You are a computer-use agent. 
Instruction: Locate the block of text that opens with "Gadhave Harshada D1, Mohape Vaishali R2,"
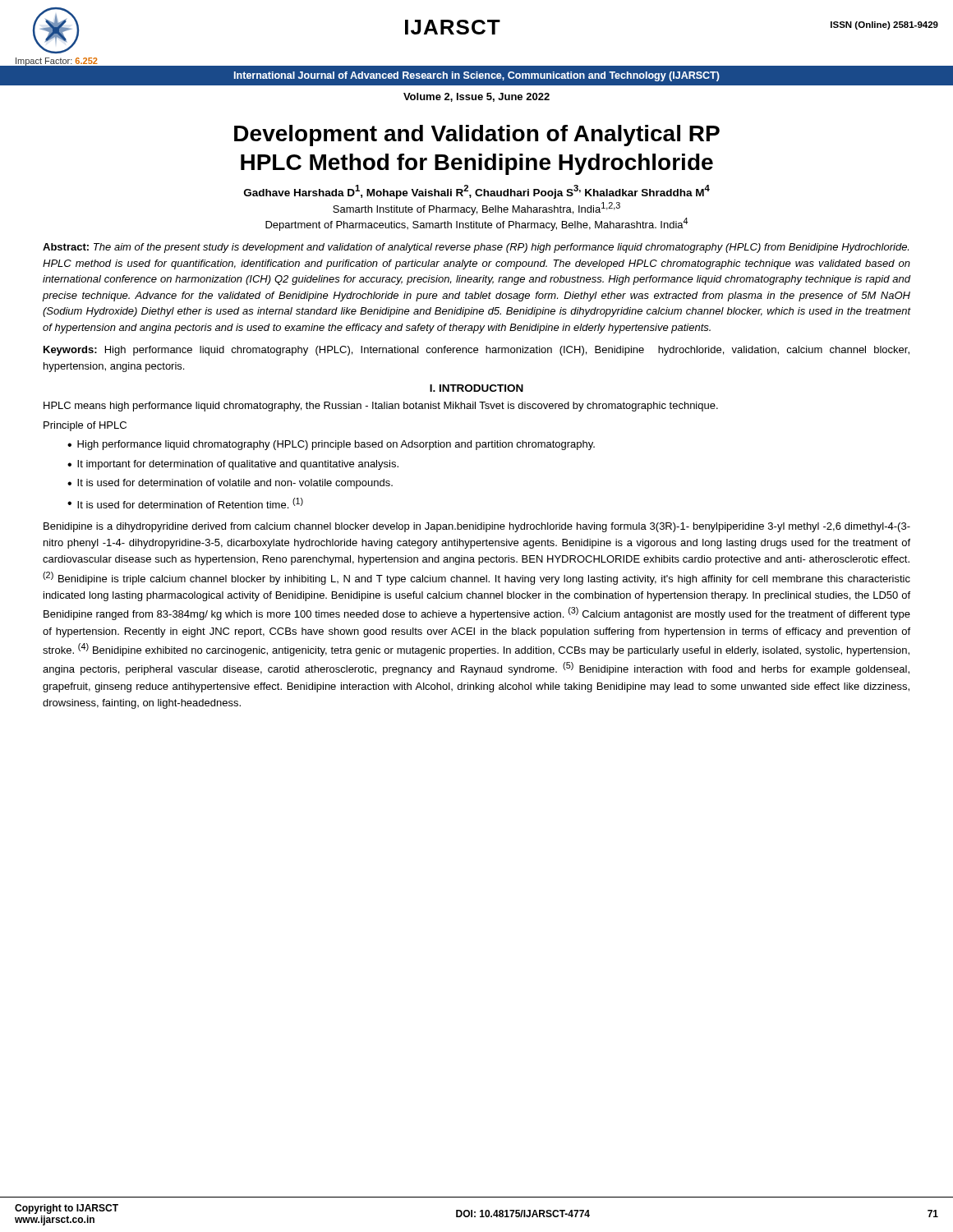(x=476, y=191)
